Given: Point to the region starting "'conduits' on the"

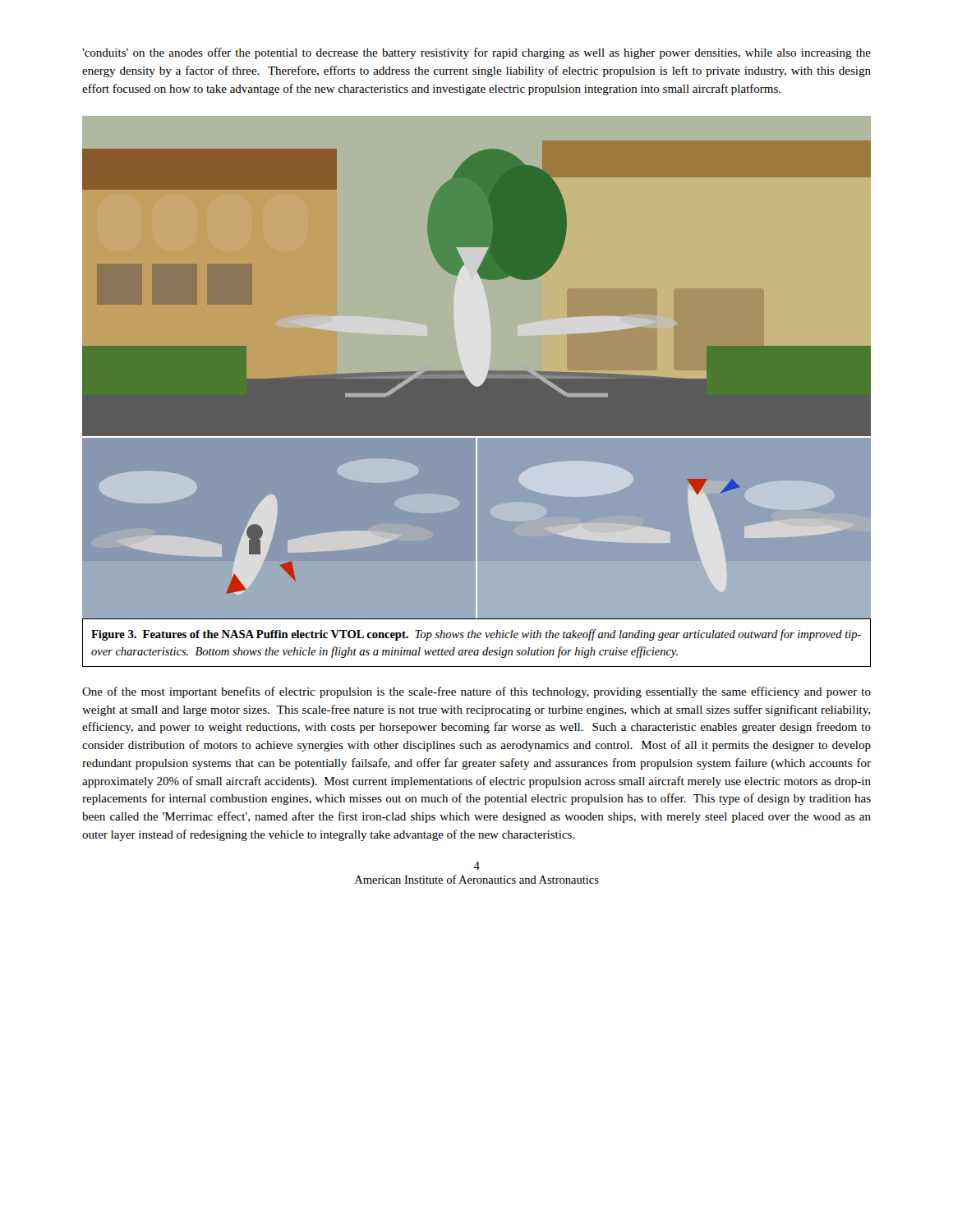Looking at the screenshot, I should pyautogui.click(x=476, y=70).
